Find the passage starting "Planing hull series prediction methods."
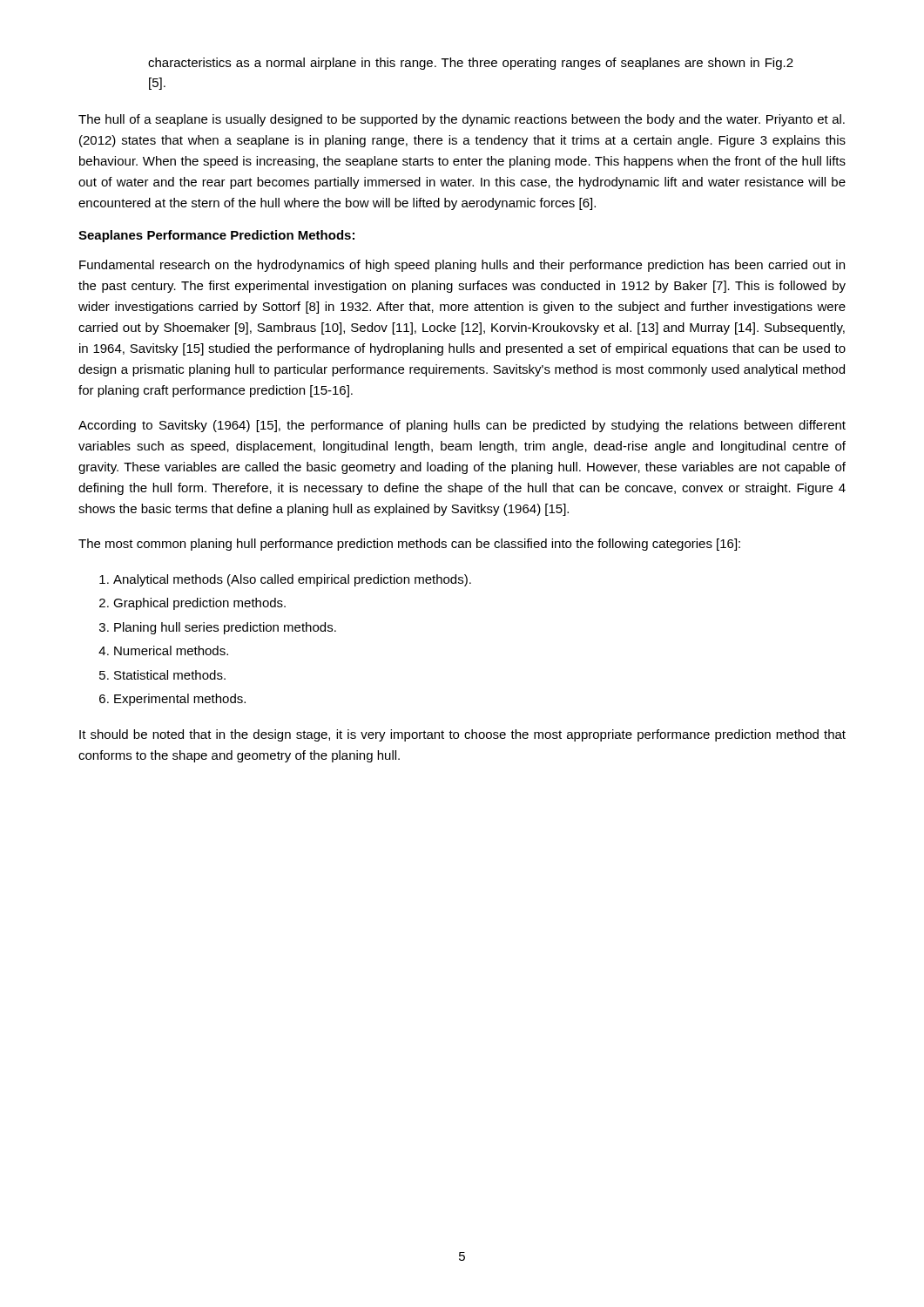Viewport: 924px width, 1307px height. pyautogui.click(x=225, y=628)
